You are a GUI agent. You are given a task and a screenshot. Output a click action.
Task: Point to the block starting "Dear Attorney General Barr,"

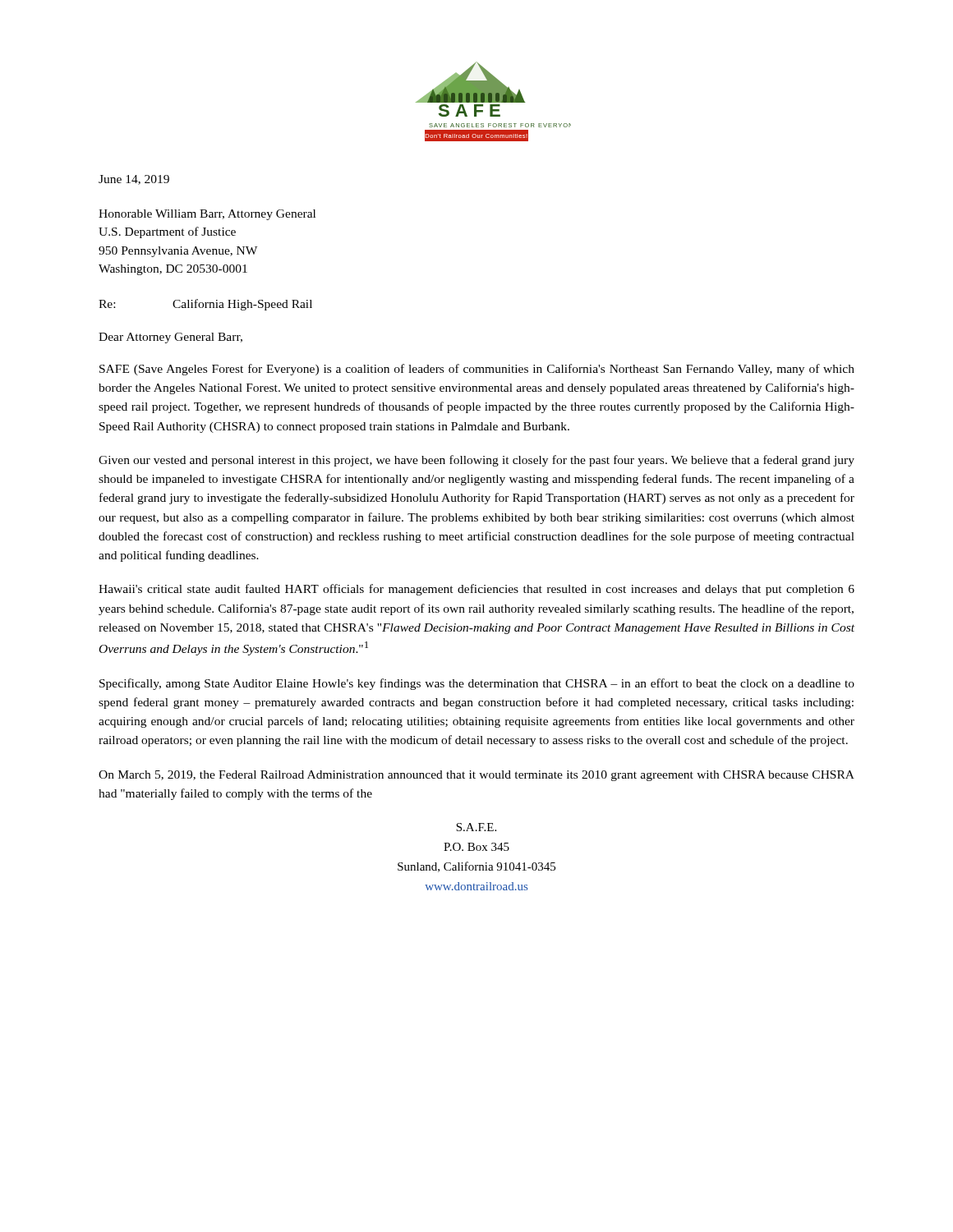(171, 336)
